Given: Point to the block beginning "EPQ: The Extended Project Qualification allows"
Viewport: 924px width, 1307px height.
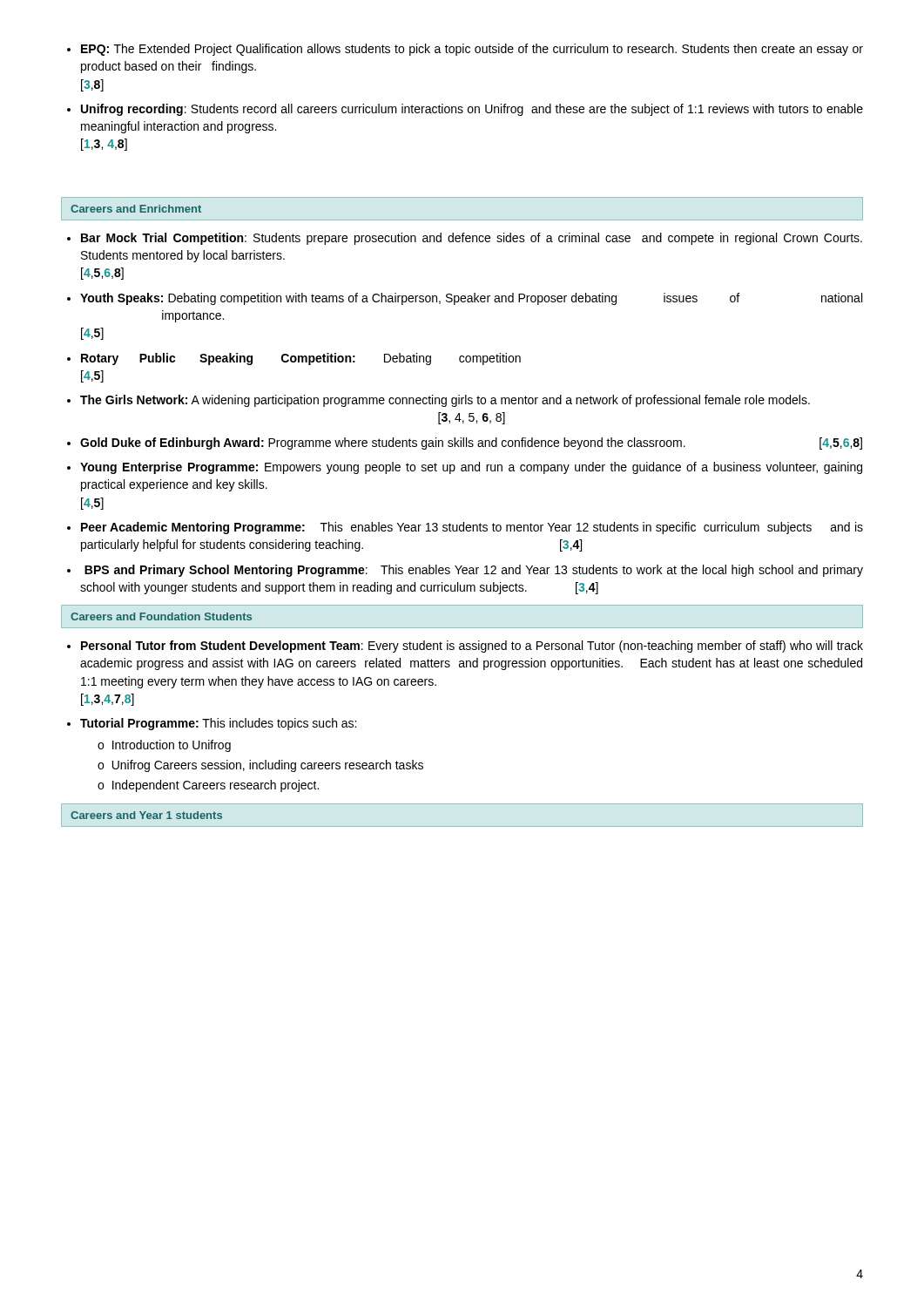Looking at the screenshot, I should point(472,50).
